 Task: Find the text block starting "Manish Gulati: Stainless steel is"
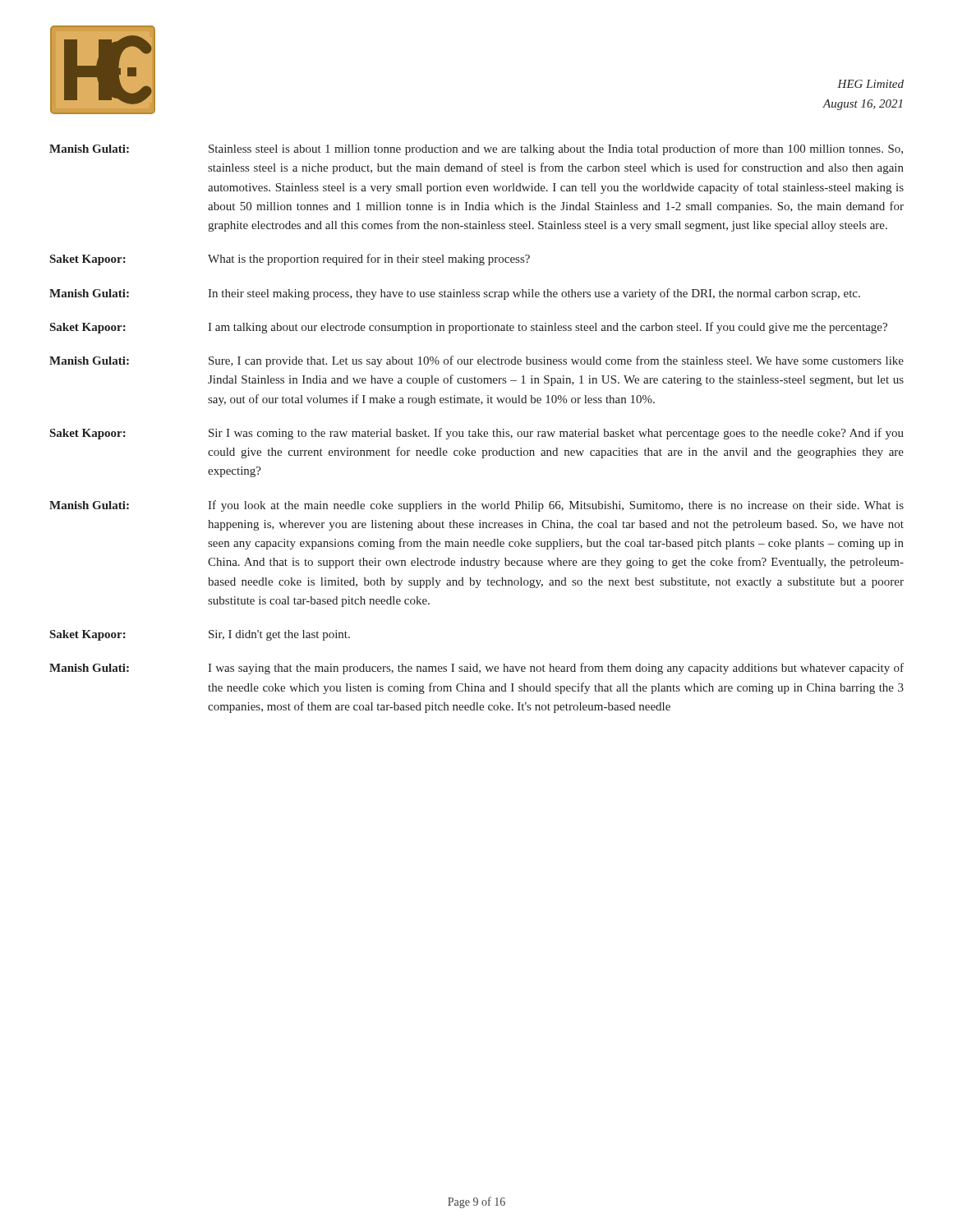point(476,187)
